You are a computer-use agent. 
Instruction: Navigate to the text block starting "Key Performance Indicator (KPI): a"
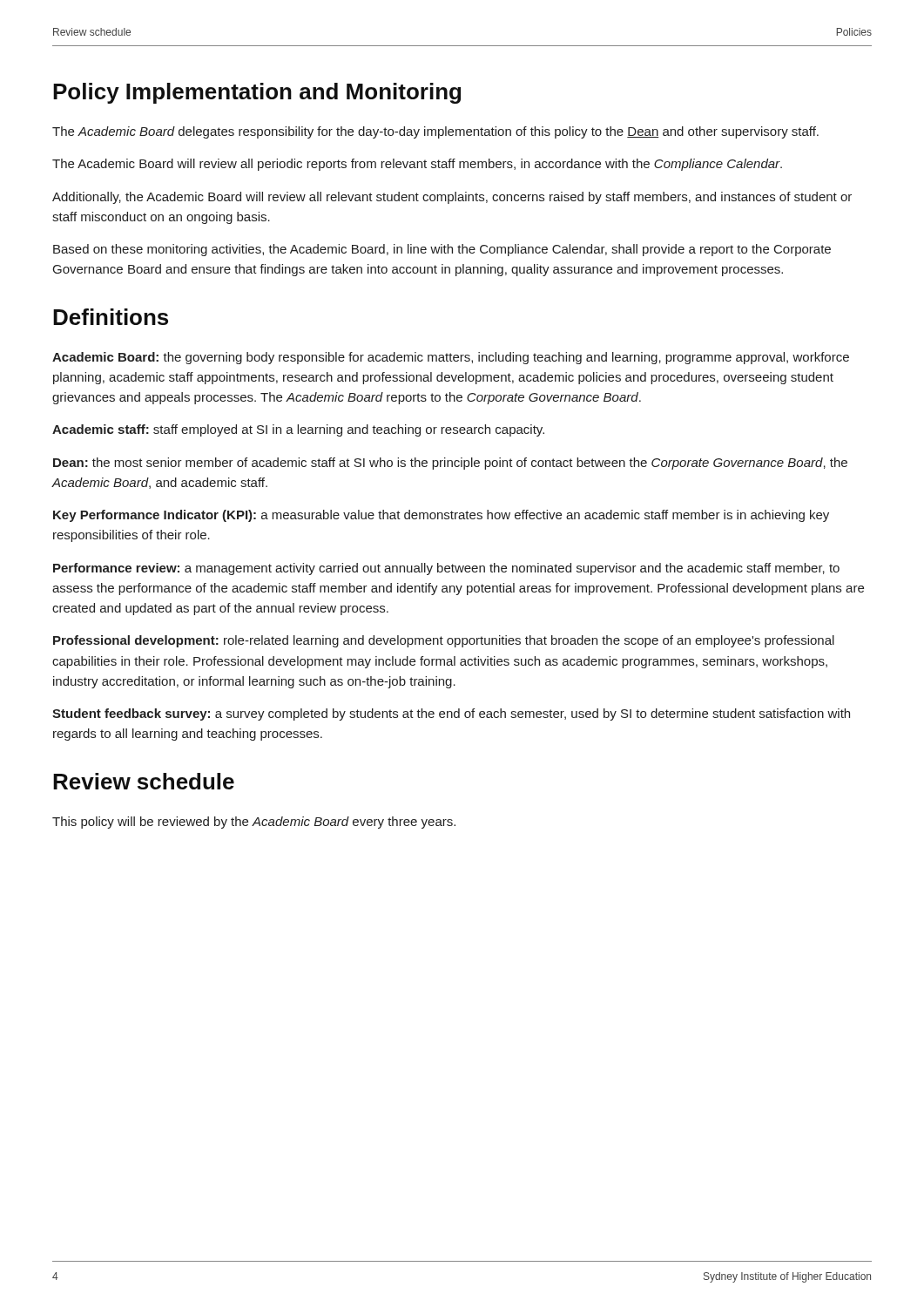coord(441,525)
